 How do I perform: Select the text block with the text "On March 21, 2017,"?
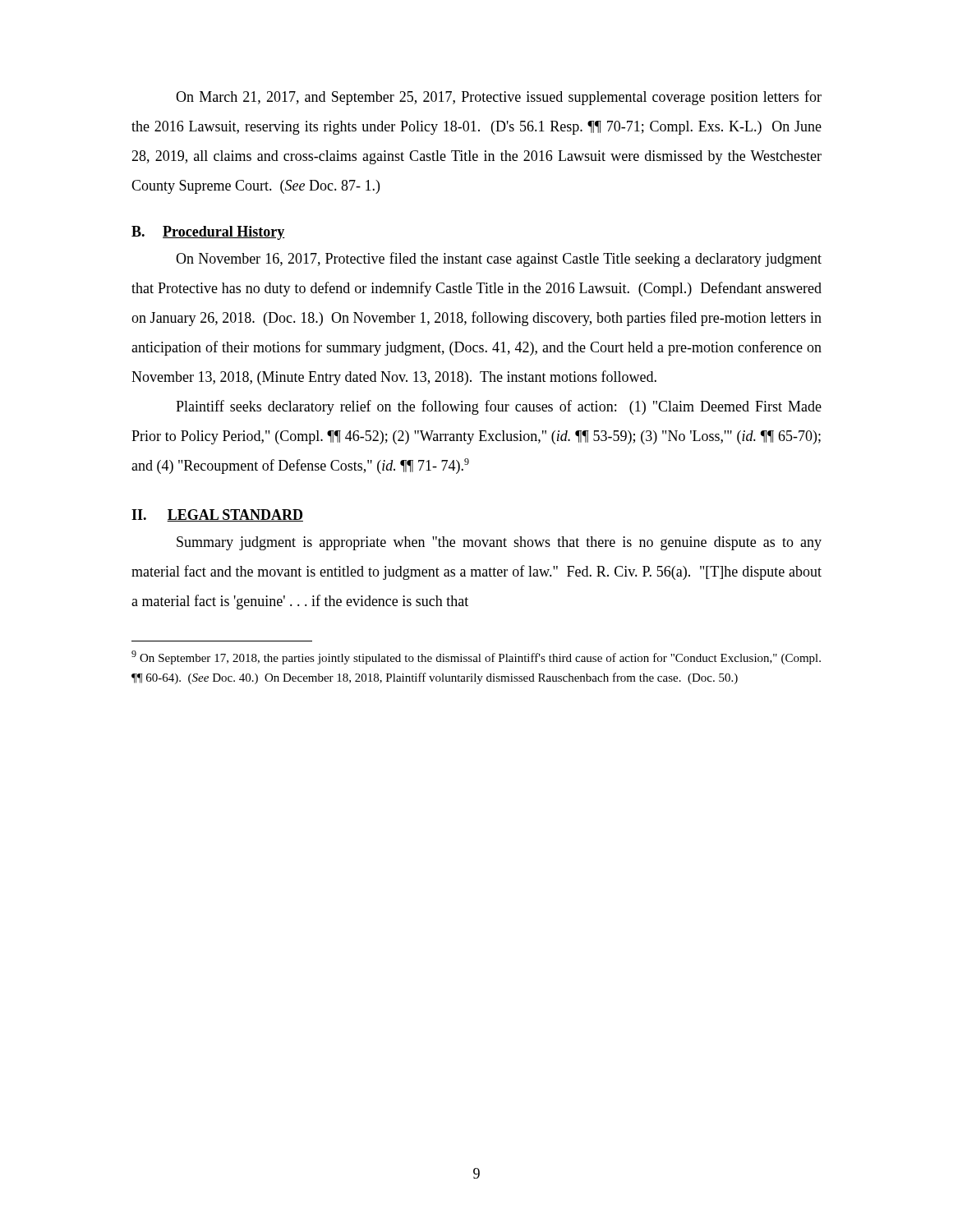pyautogui.click(x=476, y=141)
